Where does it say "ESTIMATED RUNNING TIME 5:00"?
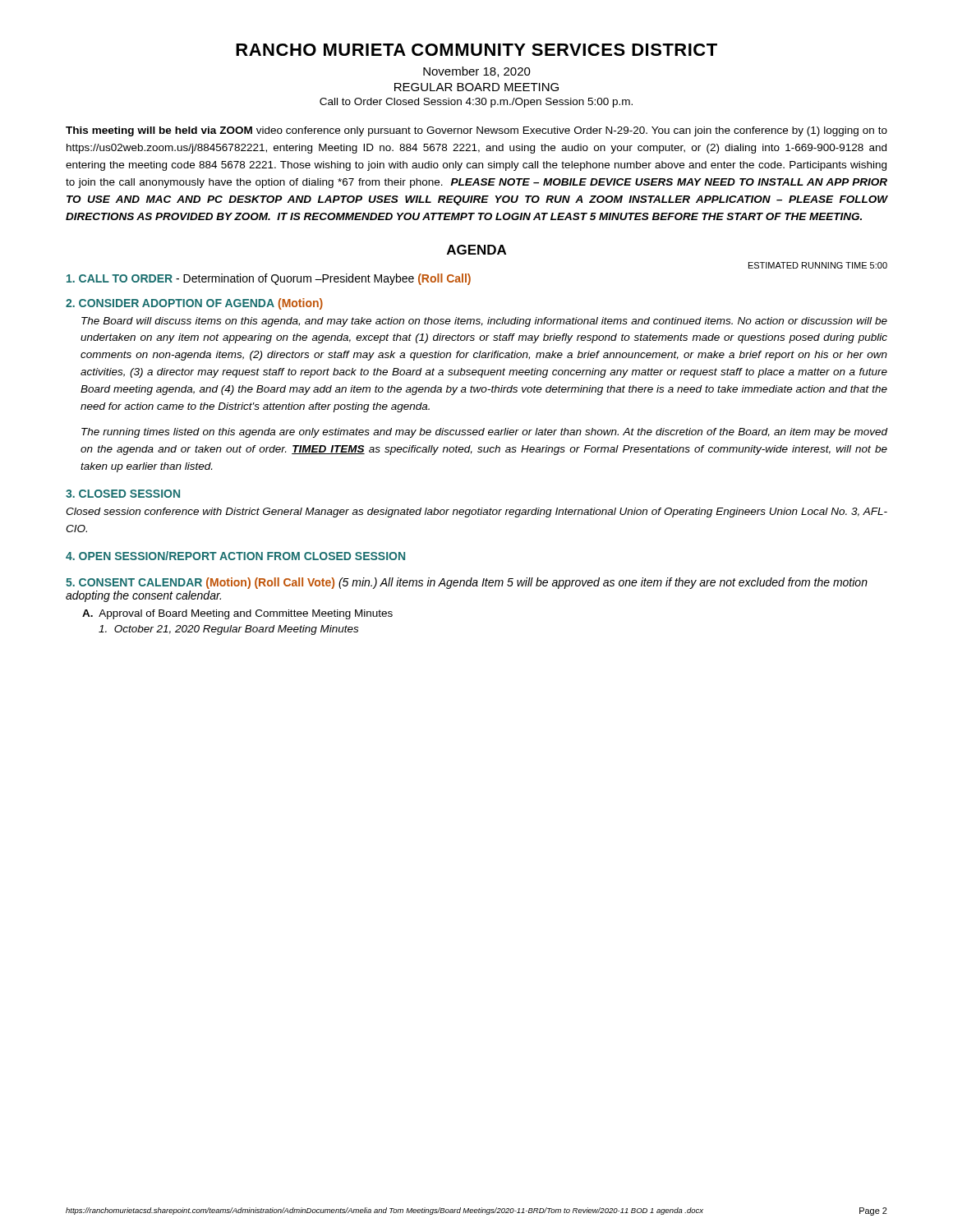Screen dimensions: 1232x953 click(x=817, y=265)
